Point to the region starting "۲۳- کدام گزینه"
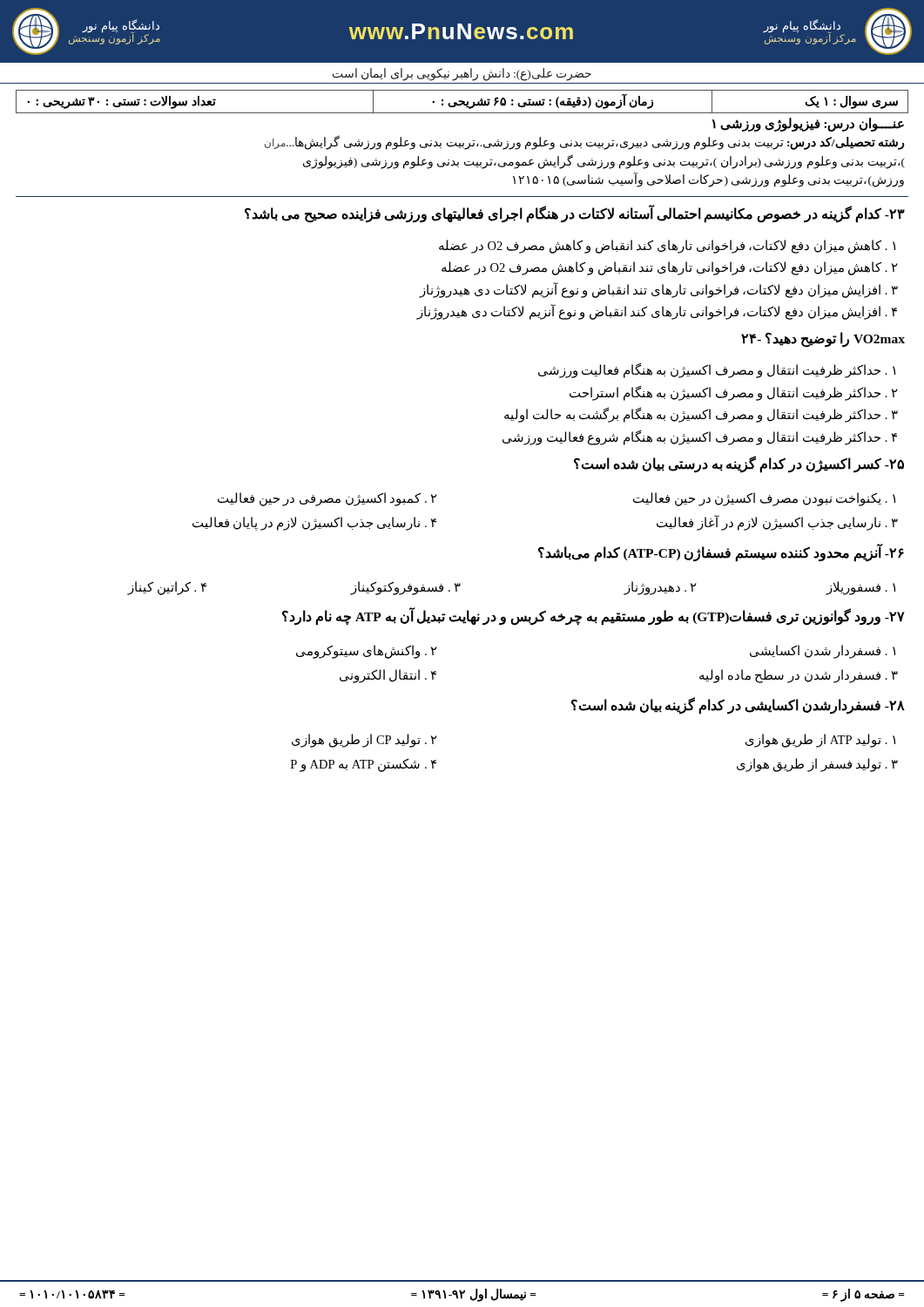The image size is (924, 1307). (x=462, y=215)
